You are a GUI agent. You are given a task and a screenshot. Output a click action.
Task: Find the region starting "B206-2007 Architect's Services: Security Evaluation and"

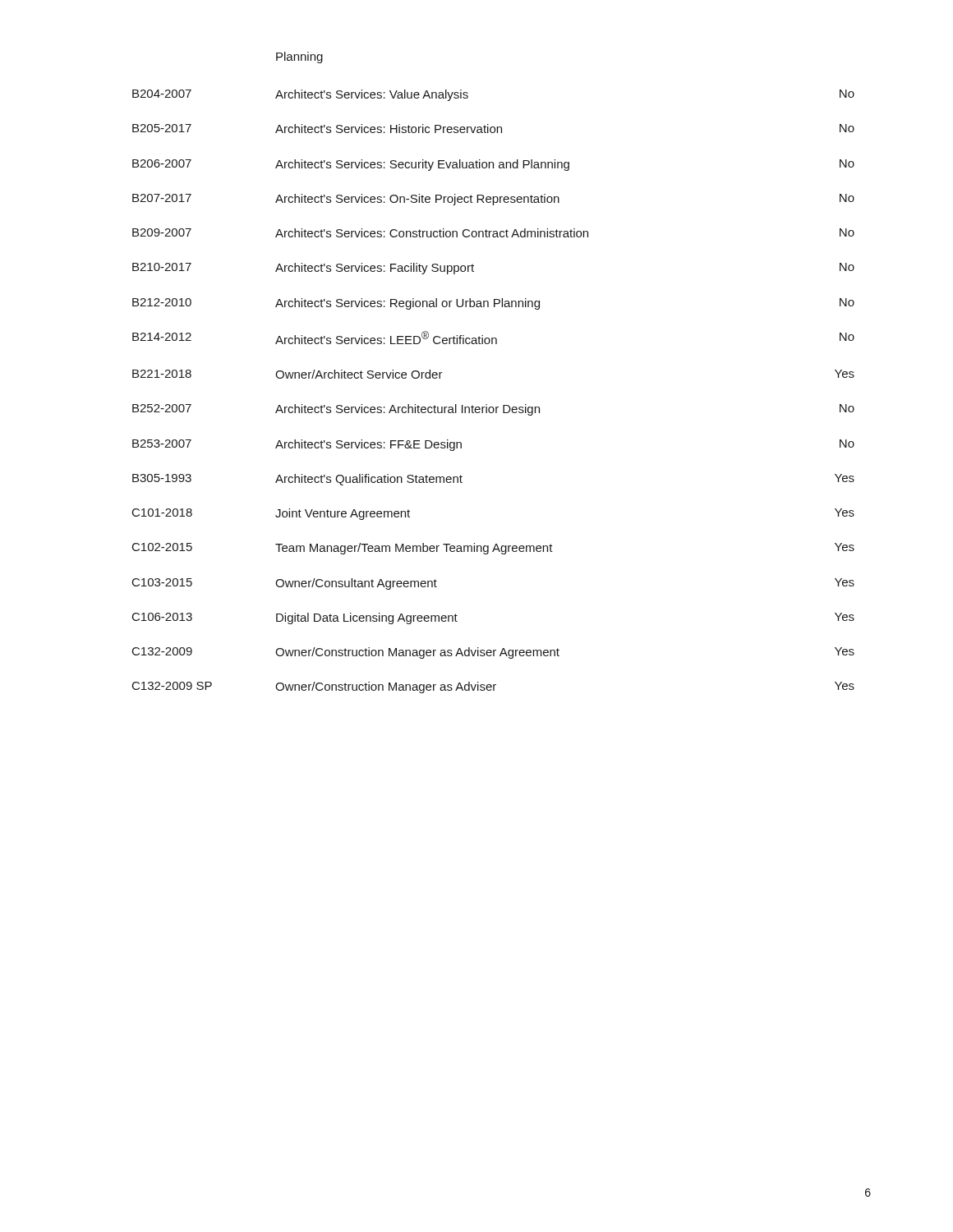[493, 164]
